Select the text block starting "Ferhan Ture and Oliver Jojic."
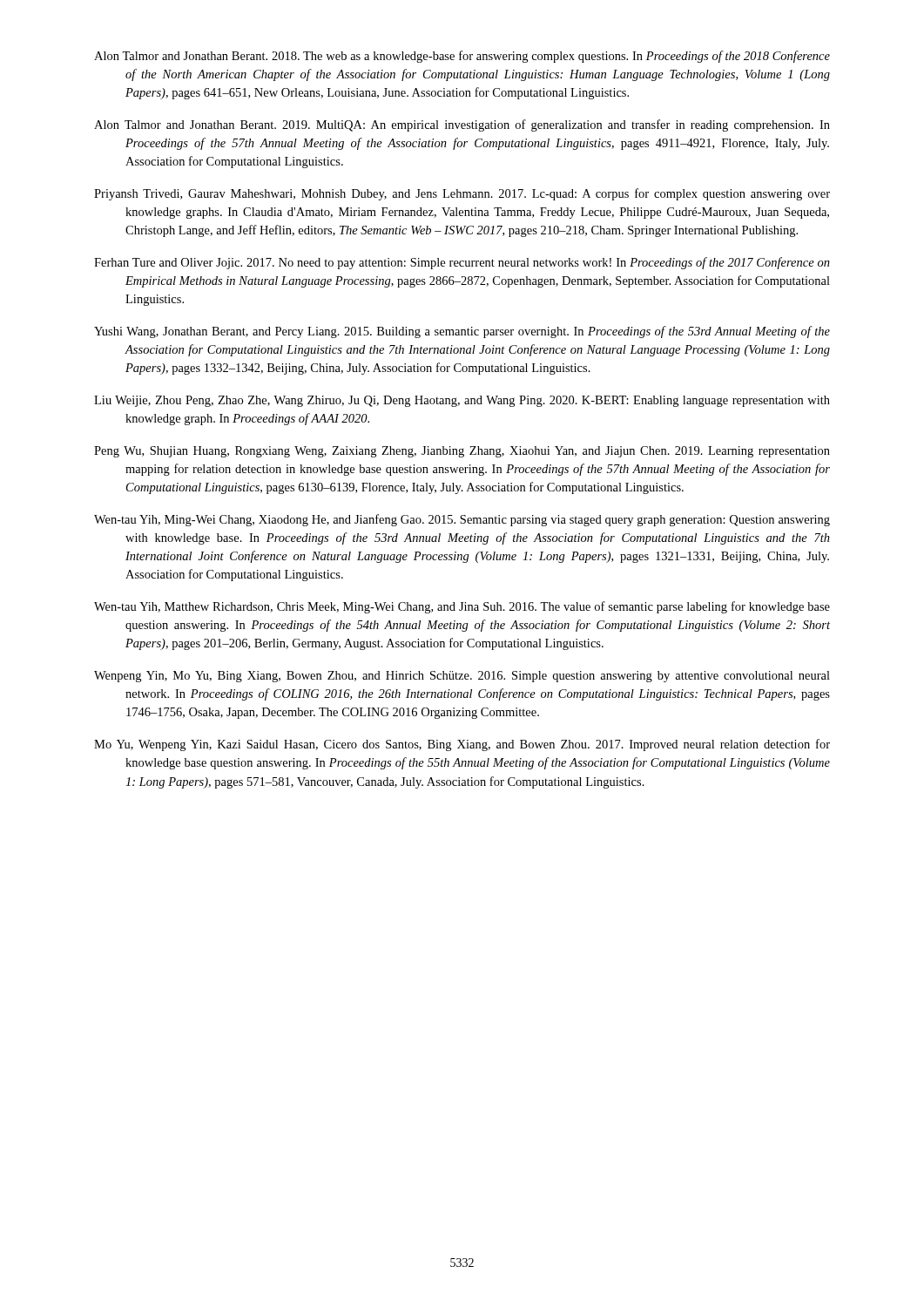Image resolution: width=924 pixels, height=1307 pixels. [462, 281]
